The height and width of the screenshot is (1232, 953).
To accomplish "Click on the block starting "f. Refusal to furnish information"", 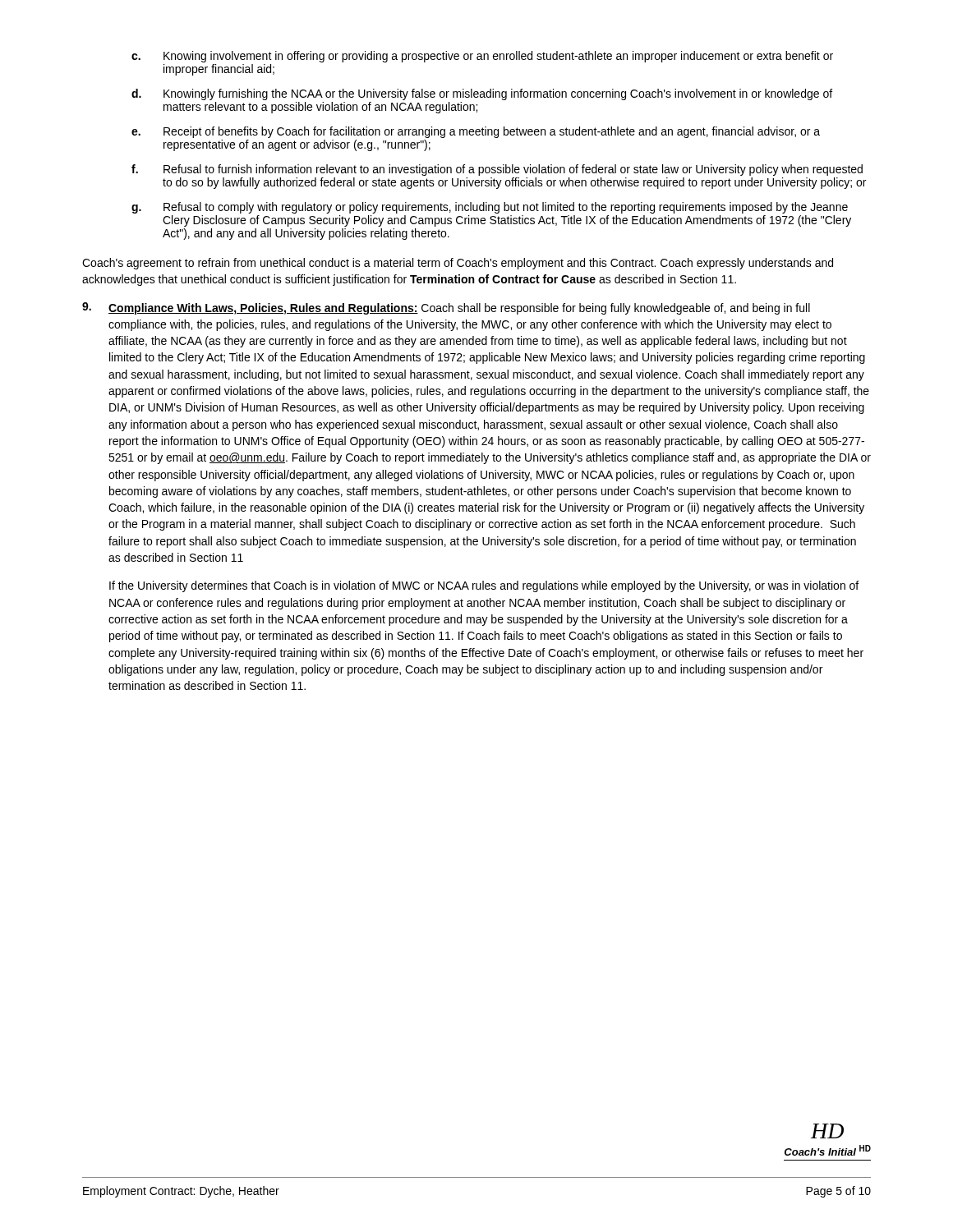I will [x=501, y=176].
